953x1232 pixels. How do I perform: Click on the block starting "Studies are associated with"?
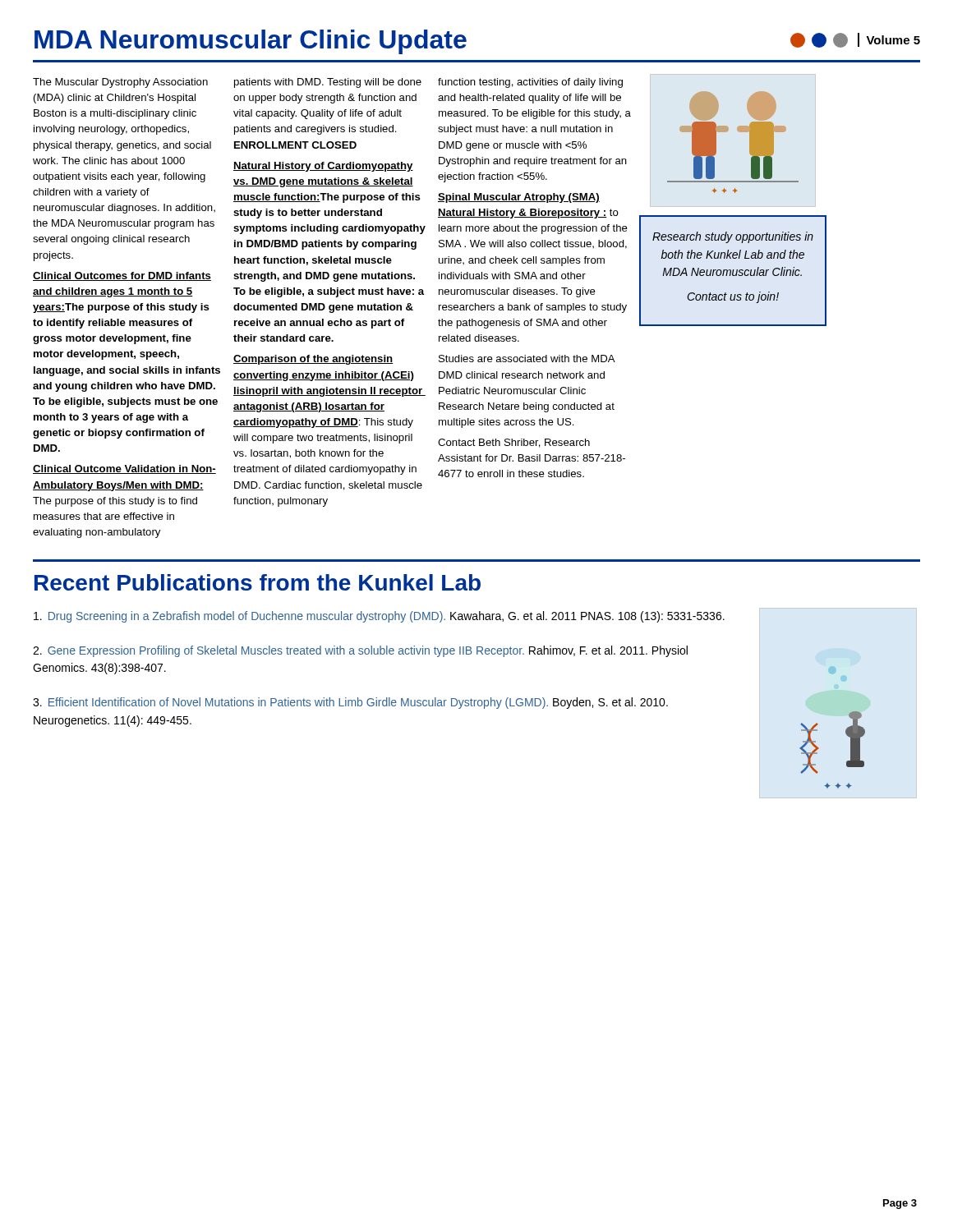click(534, 390)
